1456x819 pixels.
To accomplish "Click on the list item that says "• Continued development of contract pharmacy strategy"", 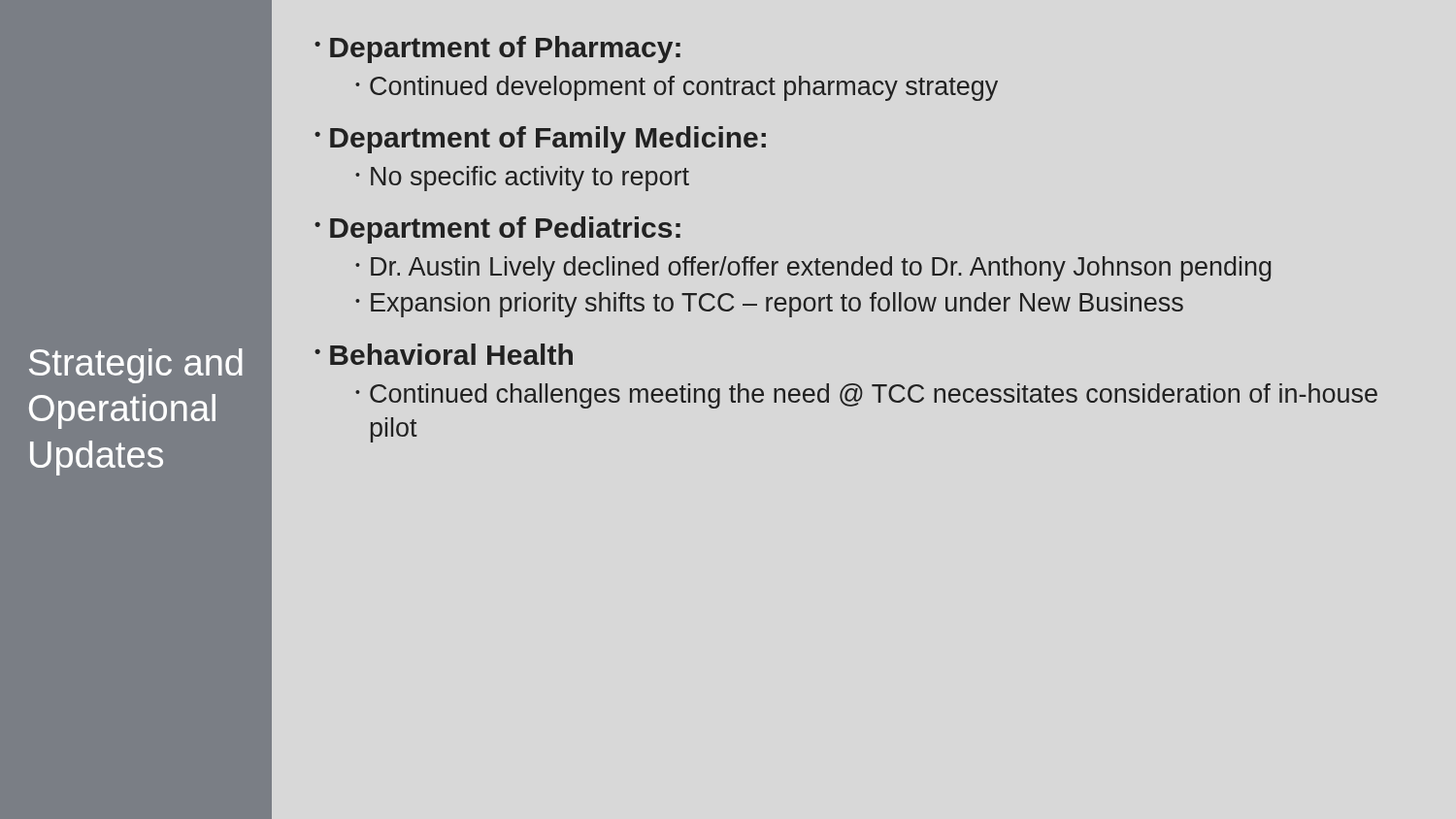I will point(881,87).
